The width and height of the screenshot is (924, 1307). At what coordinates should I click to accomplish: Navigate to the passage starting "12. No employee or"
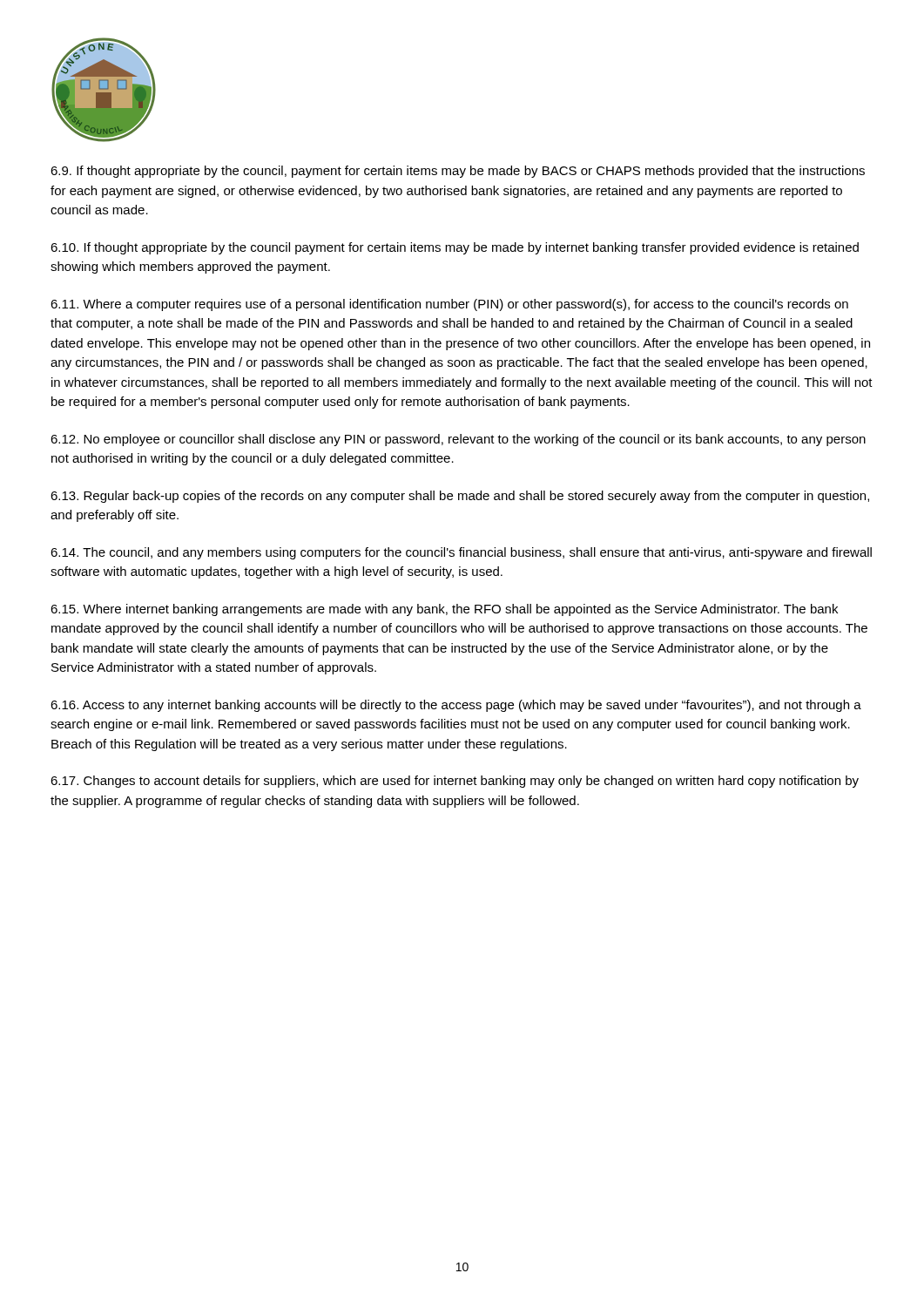(x=458, y=448)
